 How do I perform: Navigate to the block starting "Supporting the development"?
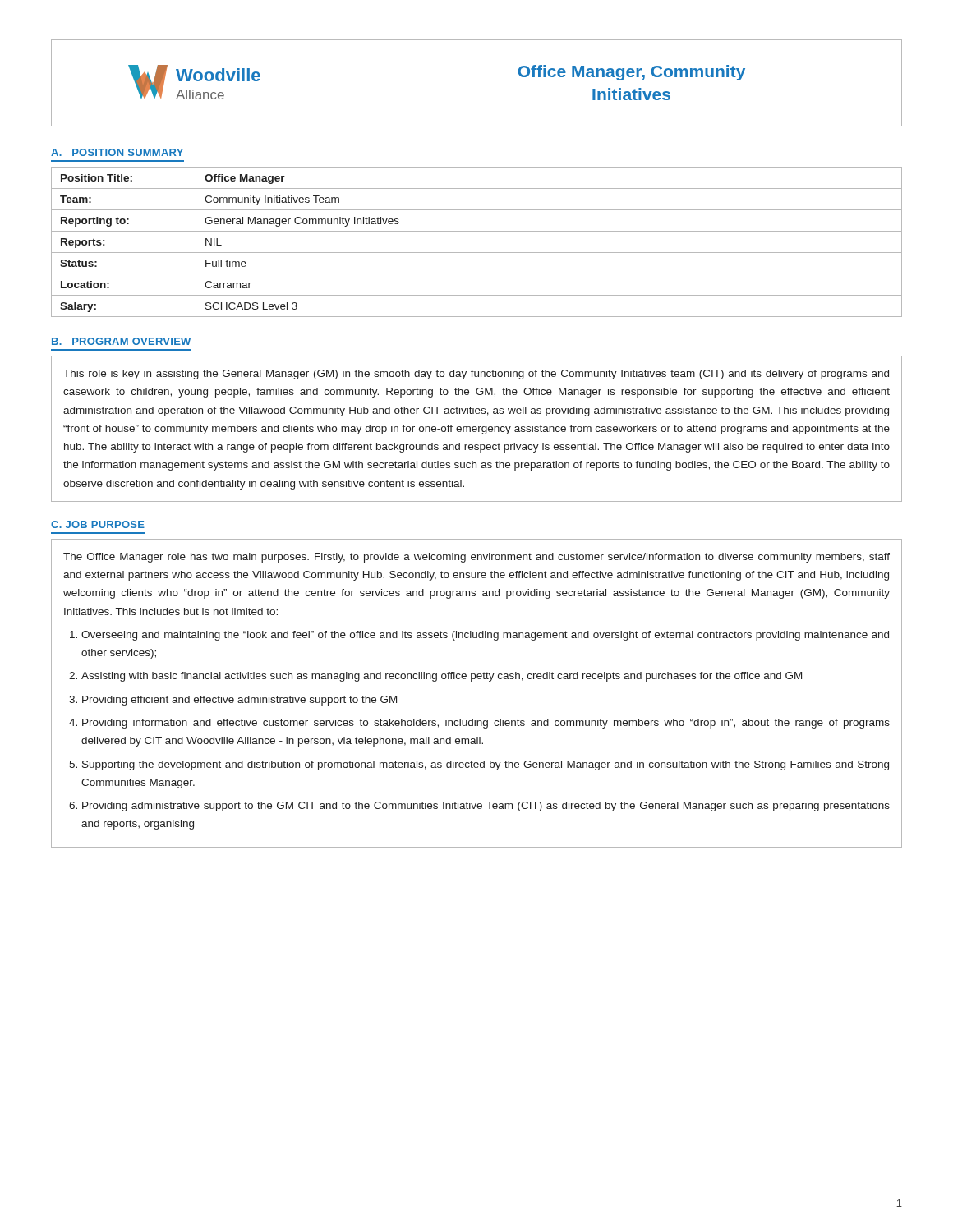click(x=486, y=773)
